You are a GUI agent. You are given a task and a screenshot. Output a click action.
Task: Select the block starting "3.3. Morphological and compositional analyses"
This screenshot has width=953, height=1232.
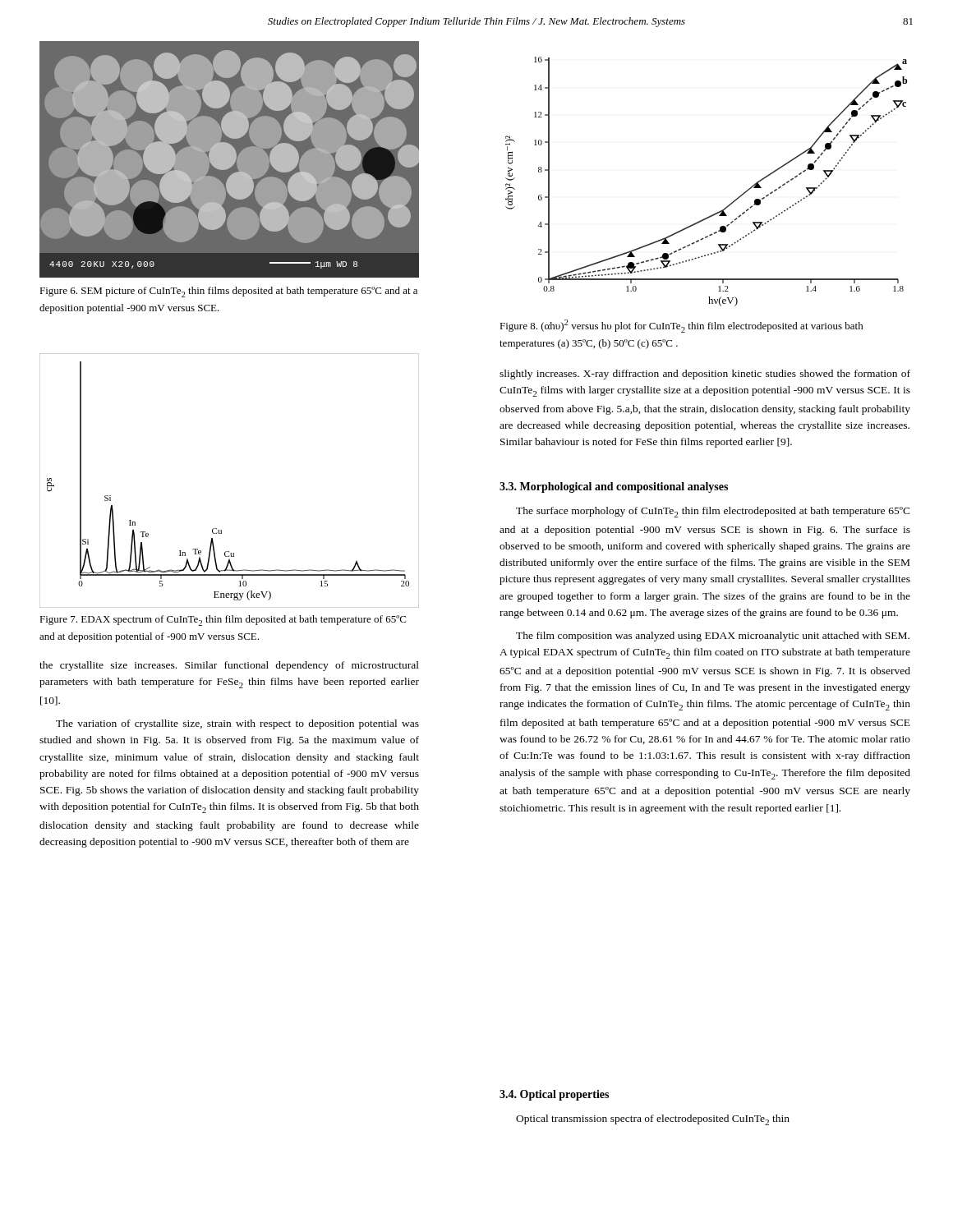tap(614, 487)
